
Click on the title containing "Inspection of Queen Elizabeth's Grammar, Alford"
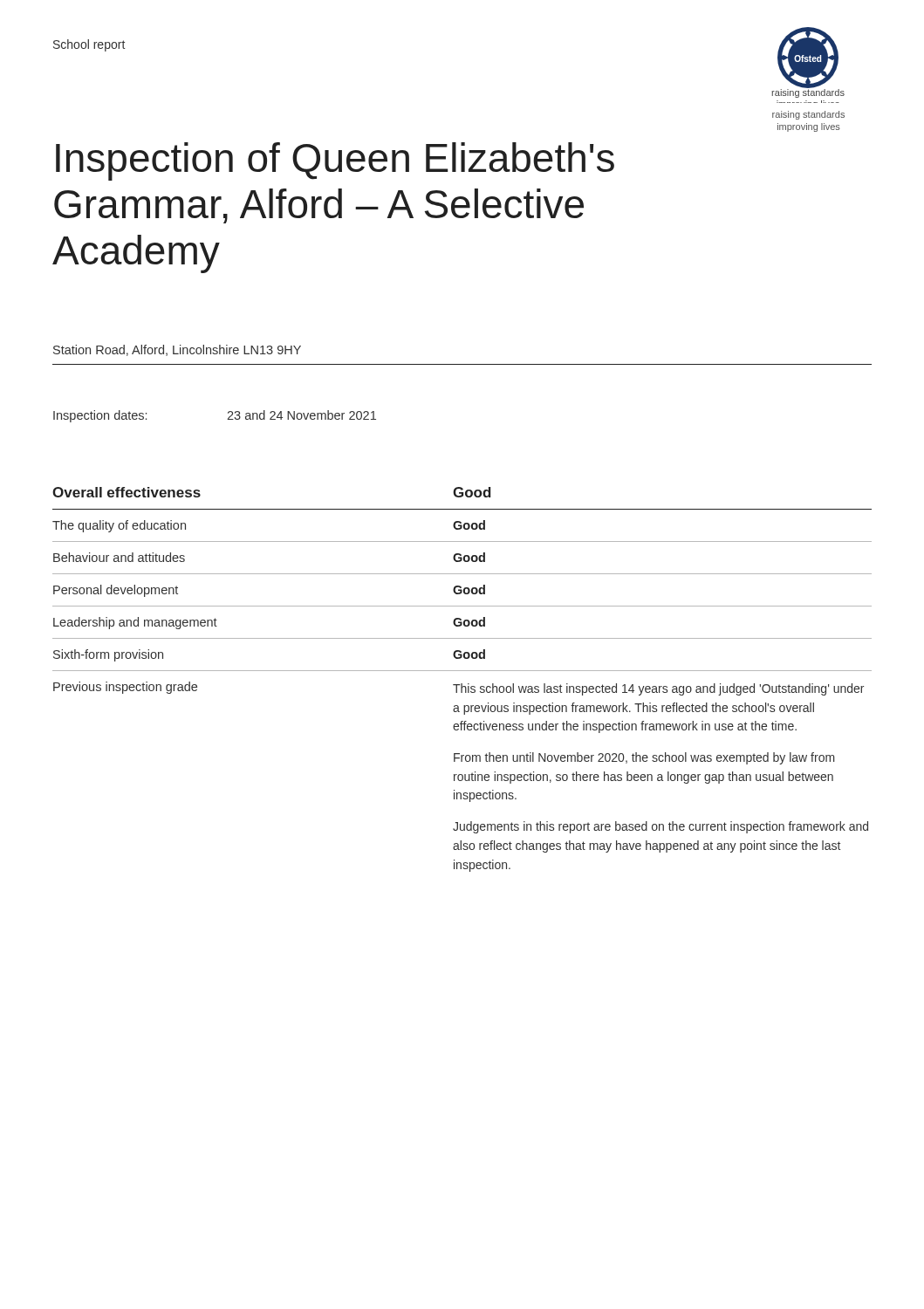point(392,204)
